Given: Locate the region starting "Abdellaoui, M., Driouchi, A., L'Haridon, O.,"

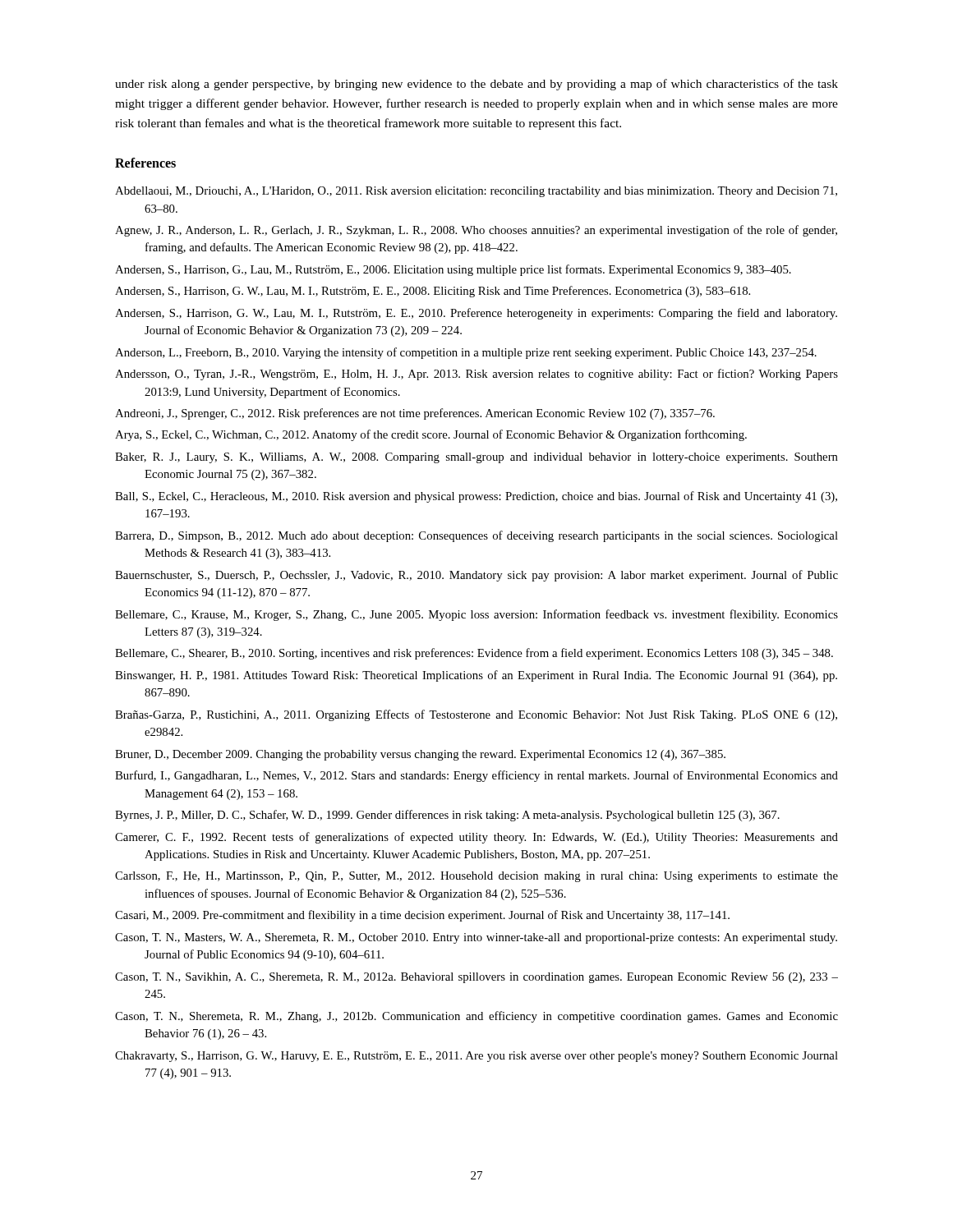Looking at the screenshot, I should pos(476,199).
